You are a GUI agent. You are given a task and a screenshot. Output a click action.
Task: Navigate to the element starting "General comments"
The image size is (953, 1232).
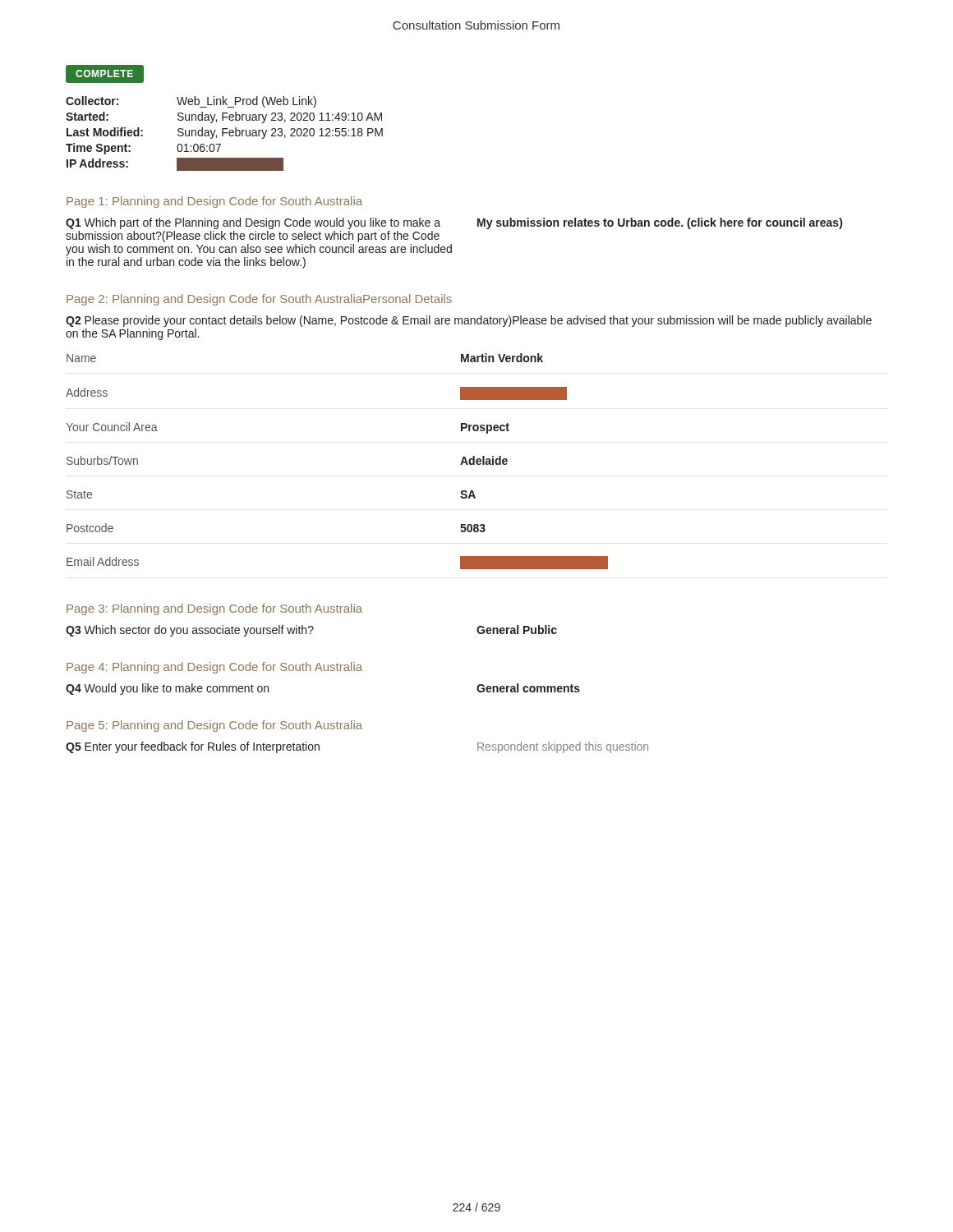point(528,688)
